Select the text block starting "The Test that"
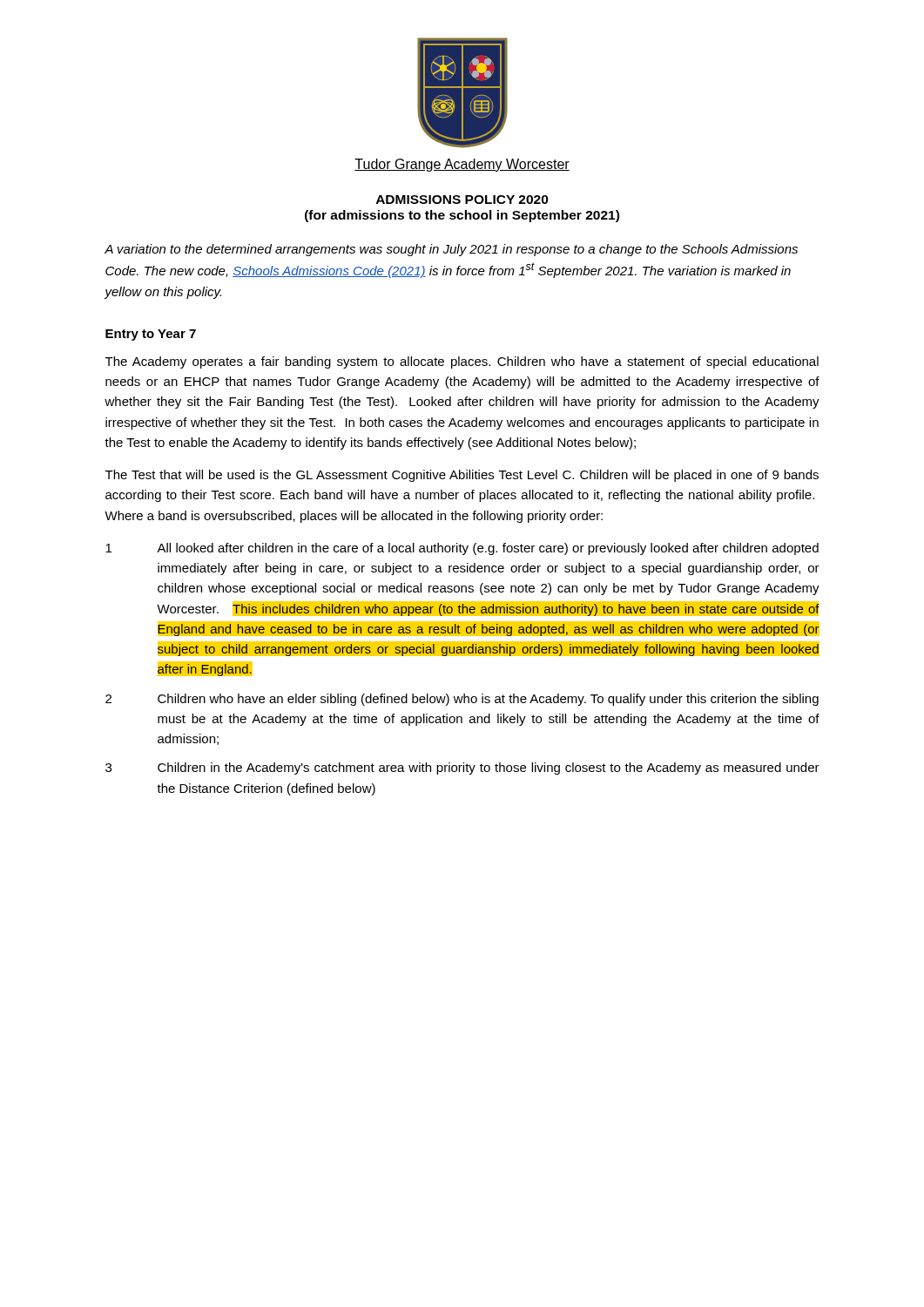The image size is (924, 1307). pyautogui.click(x=462, y=495)
